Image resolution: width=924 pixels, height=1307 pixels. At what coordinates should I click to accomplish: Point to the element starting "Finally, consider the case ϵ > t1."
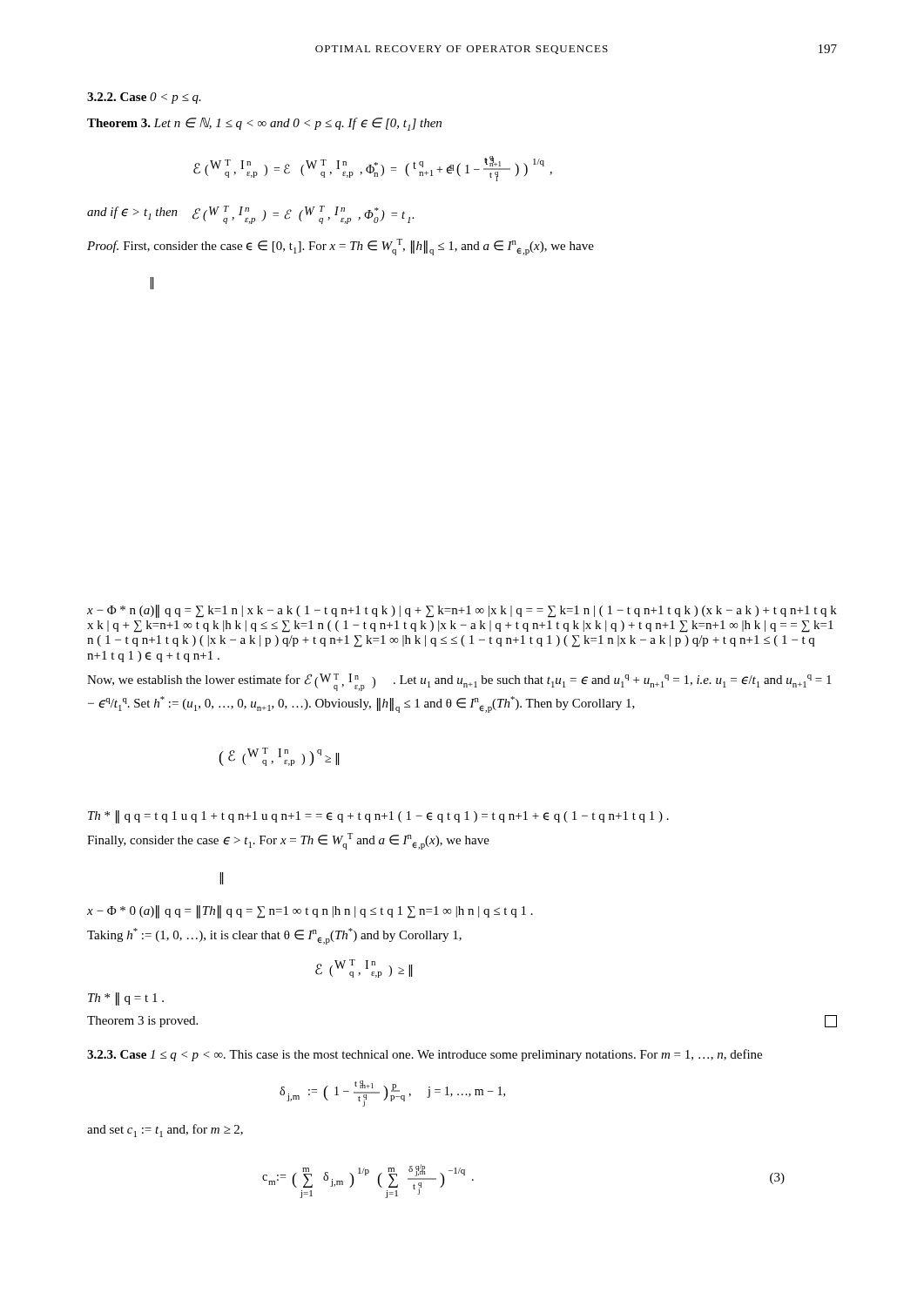coord(288,840)
